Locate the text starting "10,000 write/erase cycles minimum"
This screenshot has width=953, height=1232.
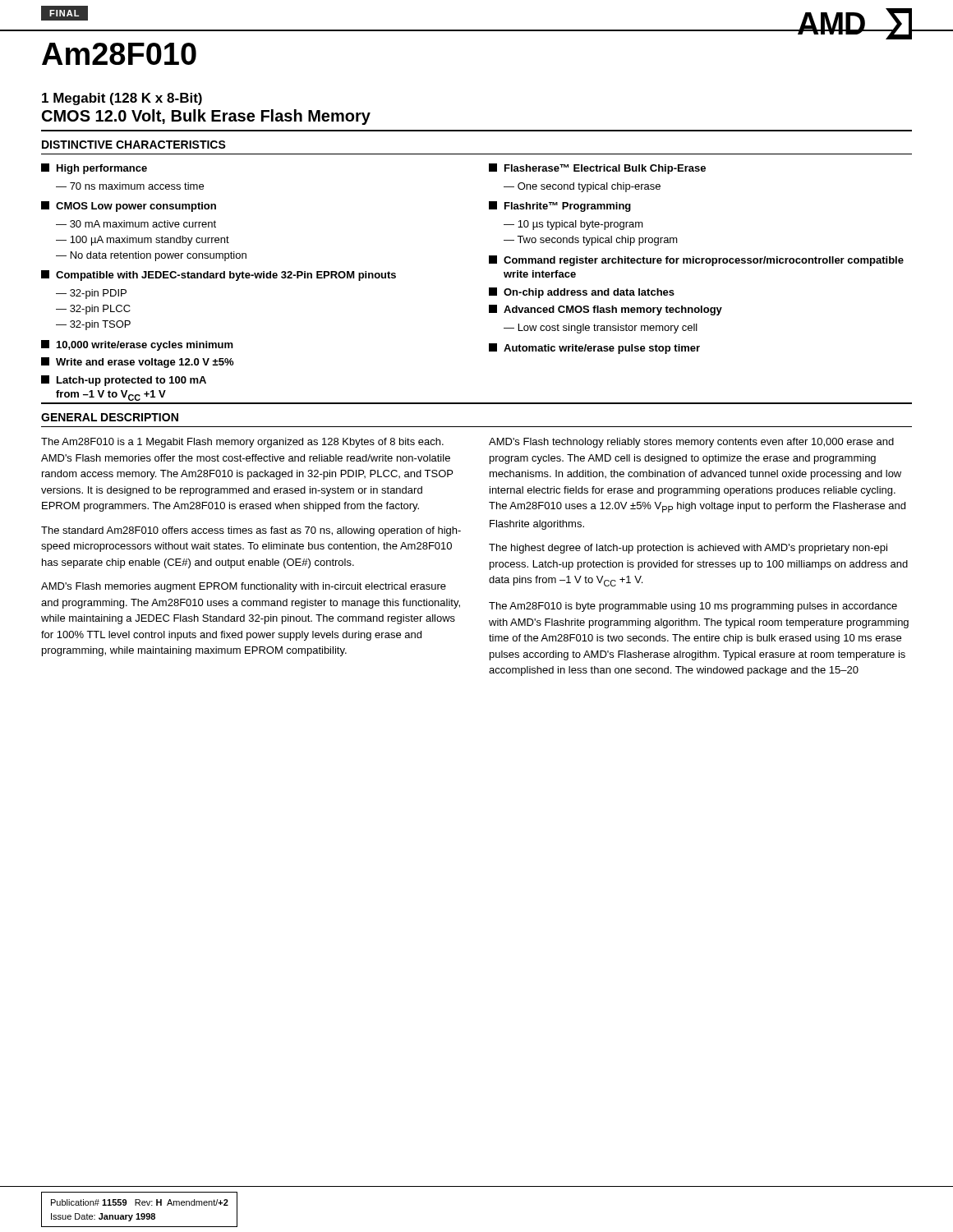coord(137,345)
